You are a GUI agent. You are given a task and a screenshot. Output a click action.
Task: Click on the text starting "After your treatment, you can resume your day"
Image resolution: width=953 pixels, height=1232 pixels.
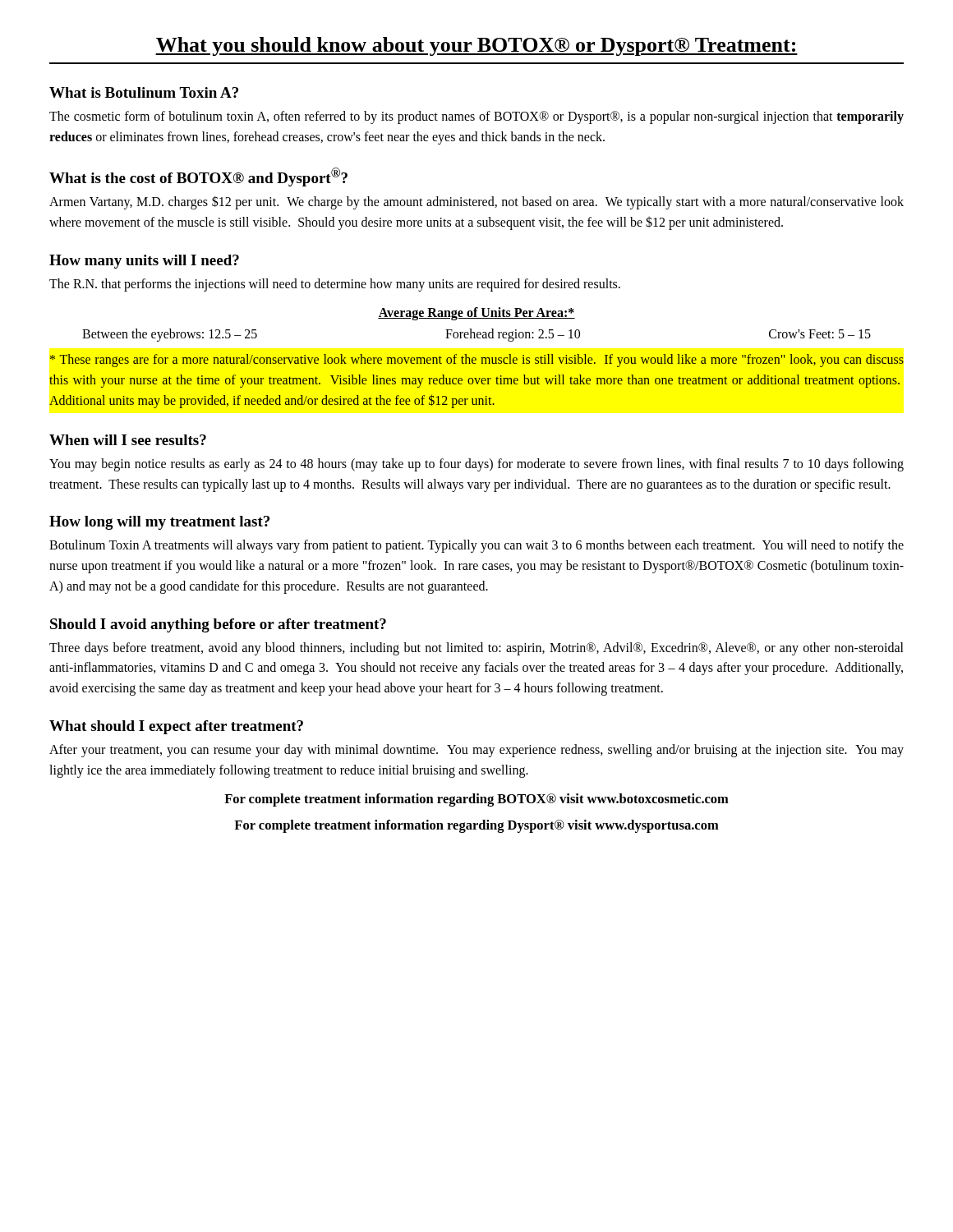(x=476, y=760)
